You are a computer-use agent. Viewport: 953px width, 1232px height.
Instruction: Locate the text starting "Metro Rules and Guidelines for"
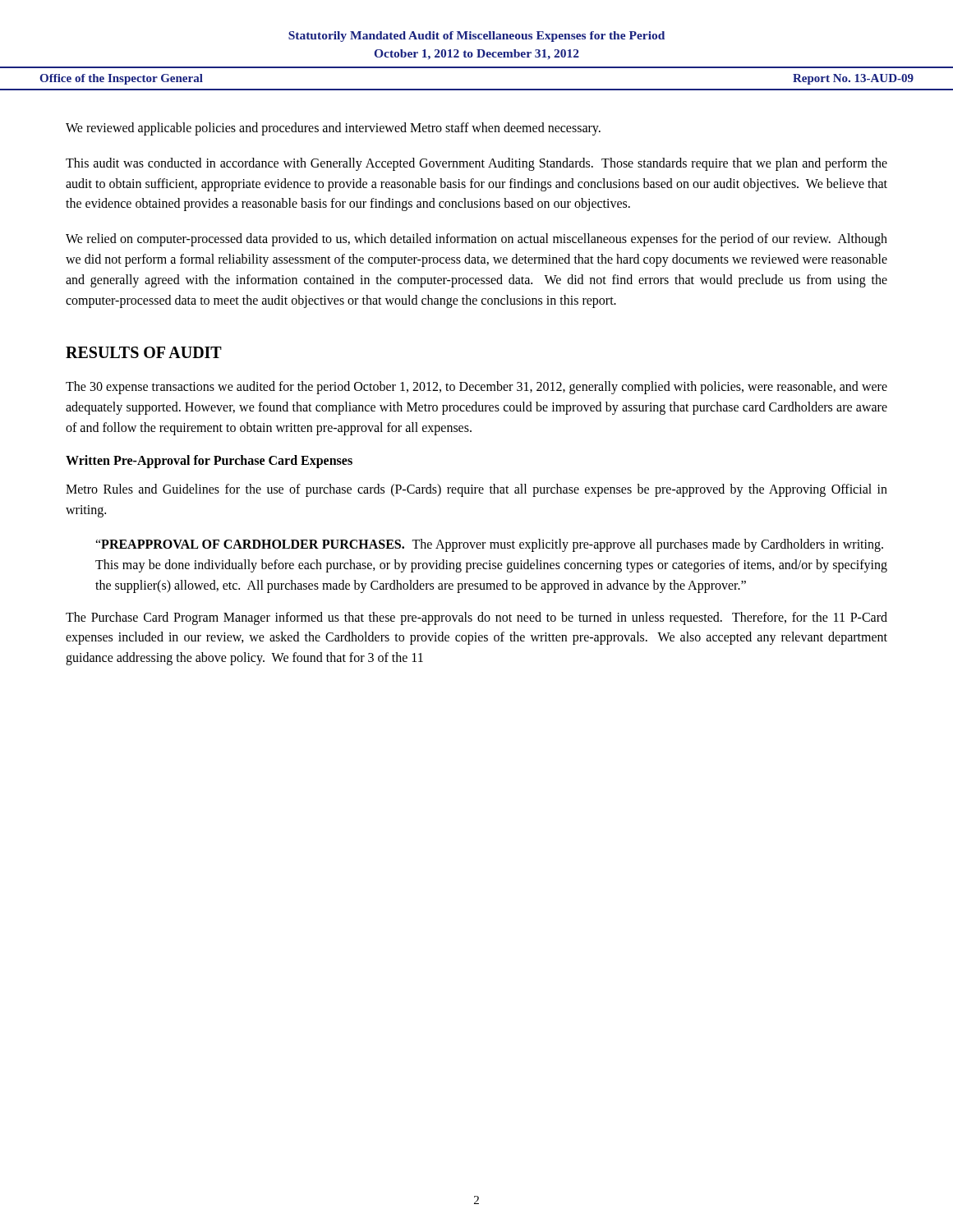tap(476, 499)
